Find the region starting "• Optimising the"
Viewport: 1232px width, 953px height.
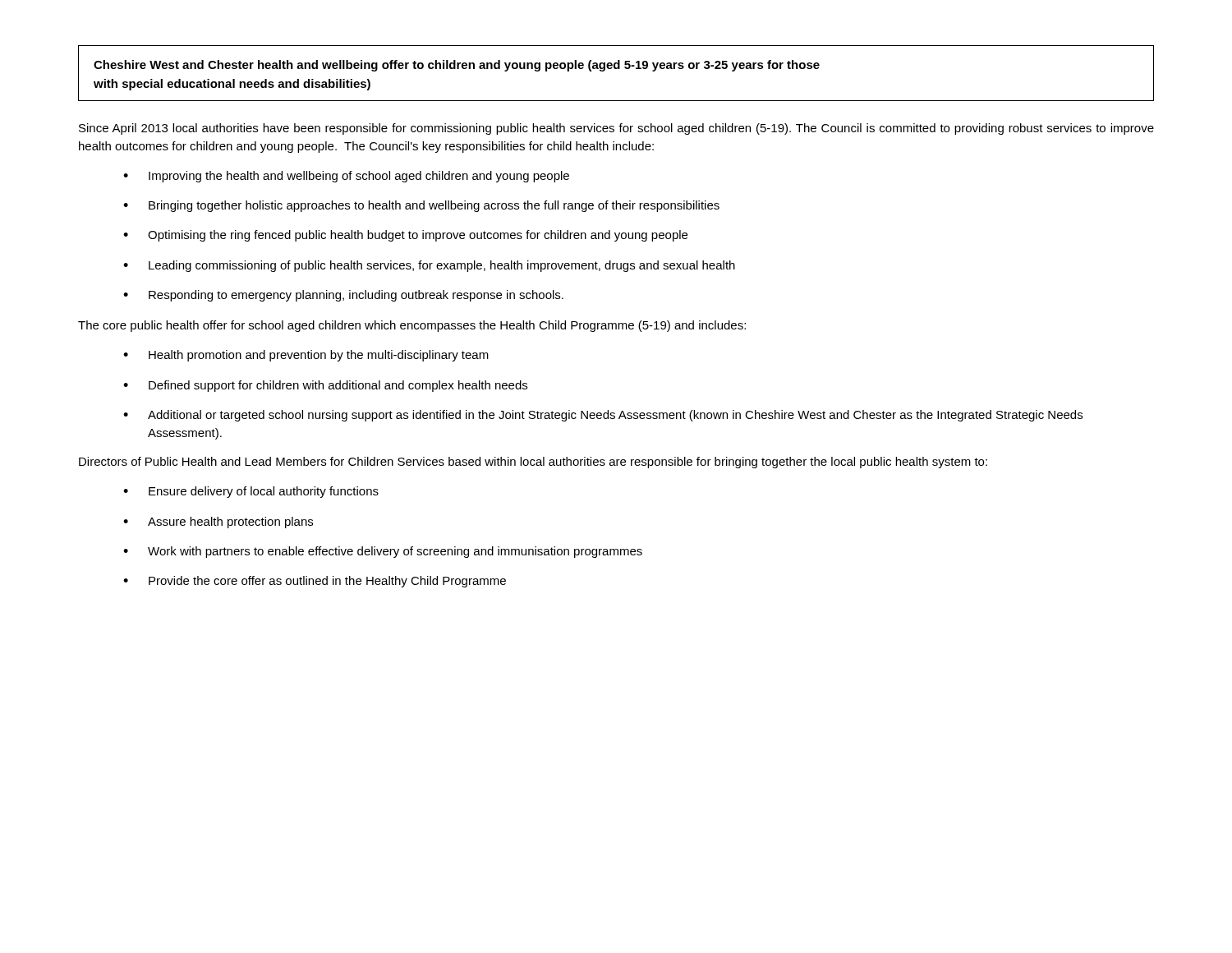click(639, 236)
